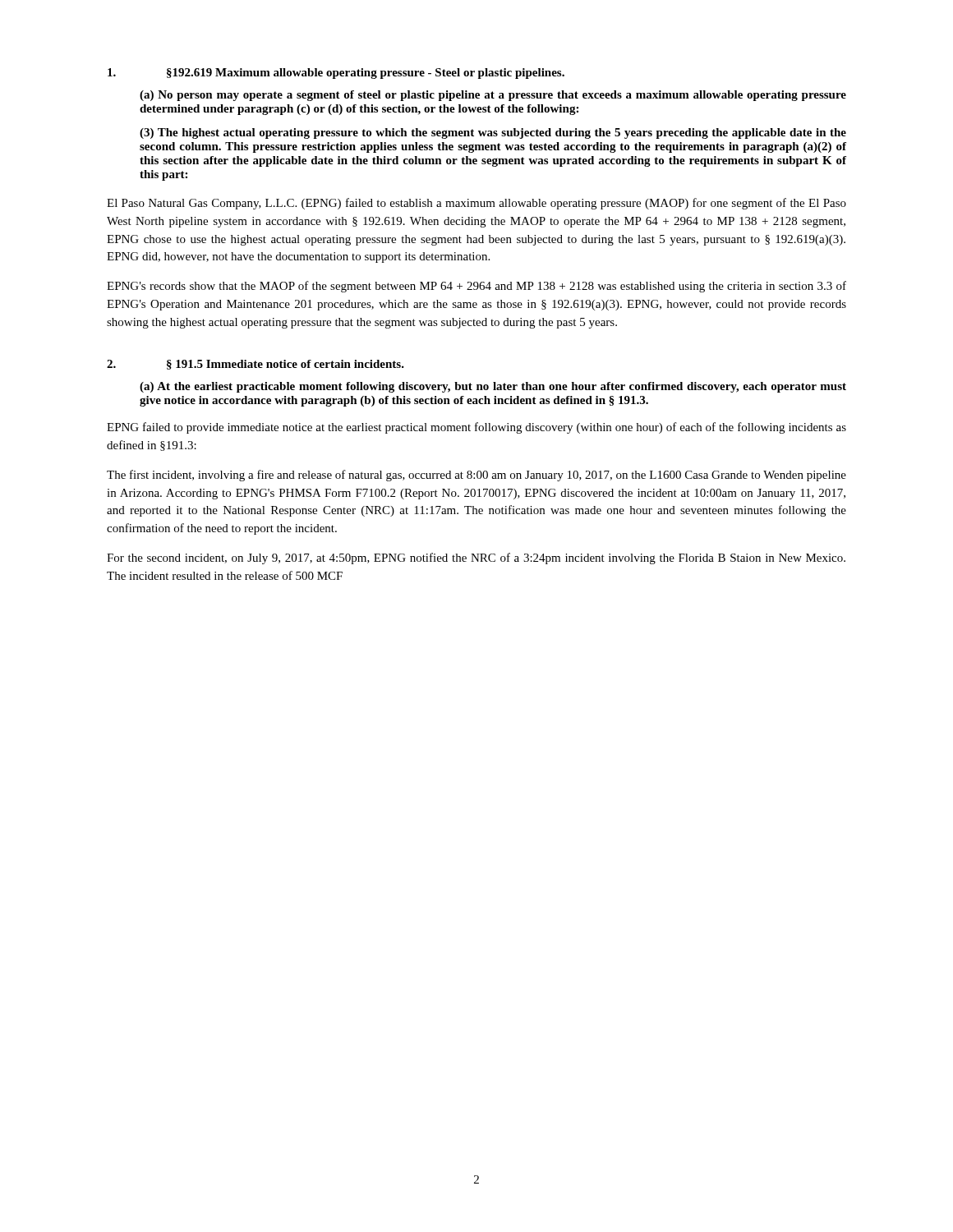Locate the region starting "2. § 191.5 Immediate notice"

256,365
